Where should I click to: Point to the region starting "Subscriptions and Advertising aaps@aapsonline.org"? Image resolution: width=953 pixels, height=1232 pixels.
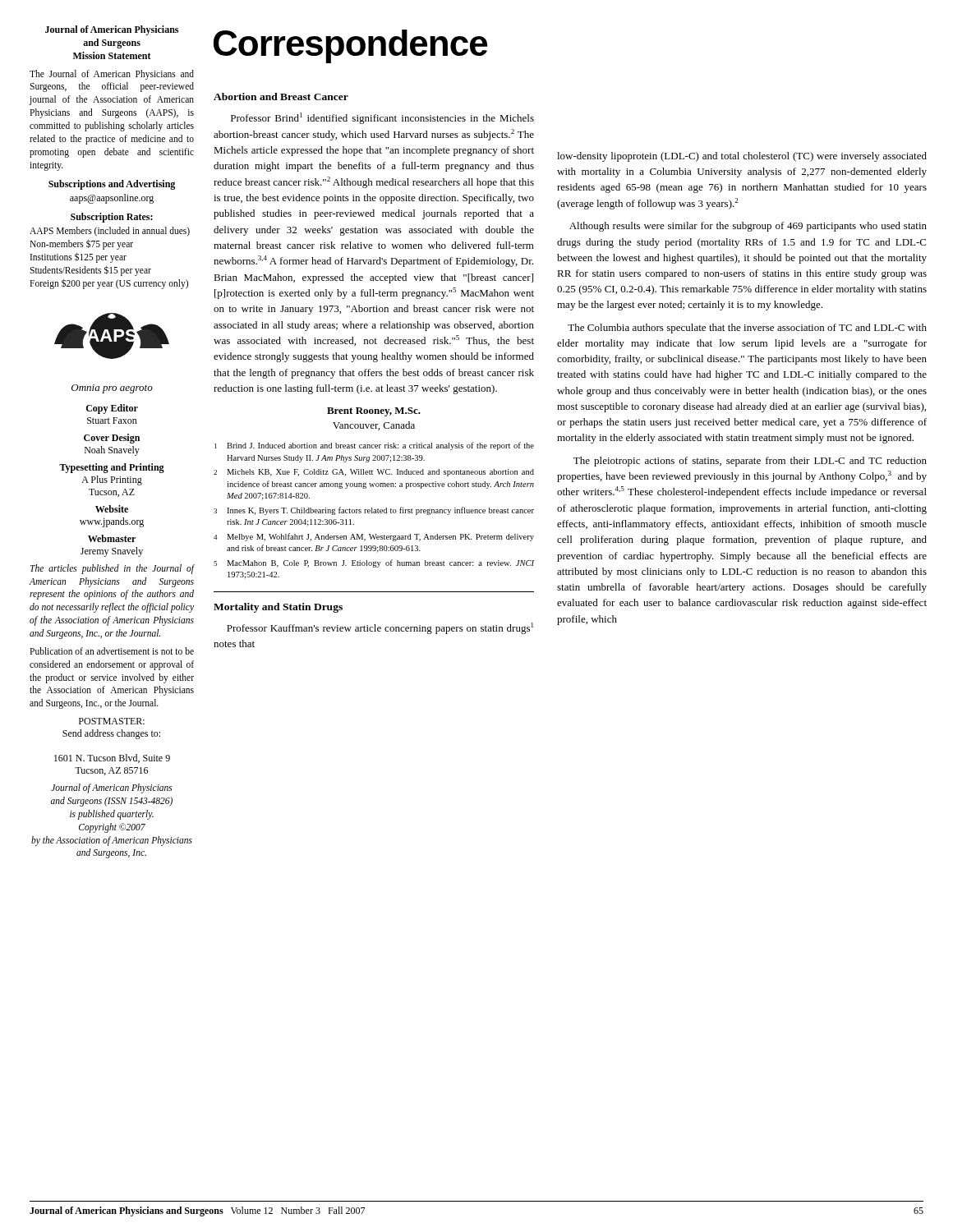112,192
